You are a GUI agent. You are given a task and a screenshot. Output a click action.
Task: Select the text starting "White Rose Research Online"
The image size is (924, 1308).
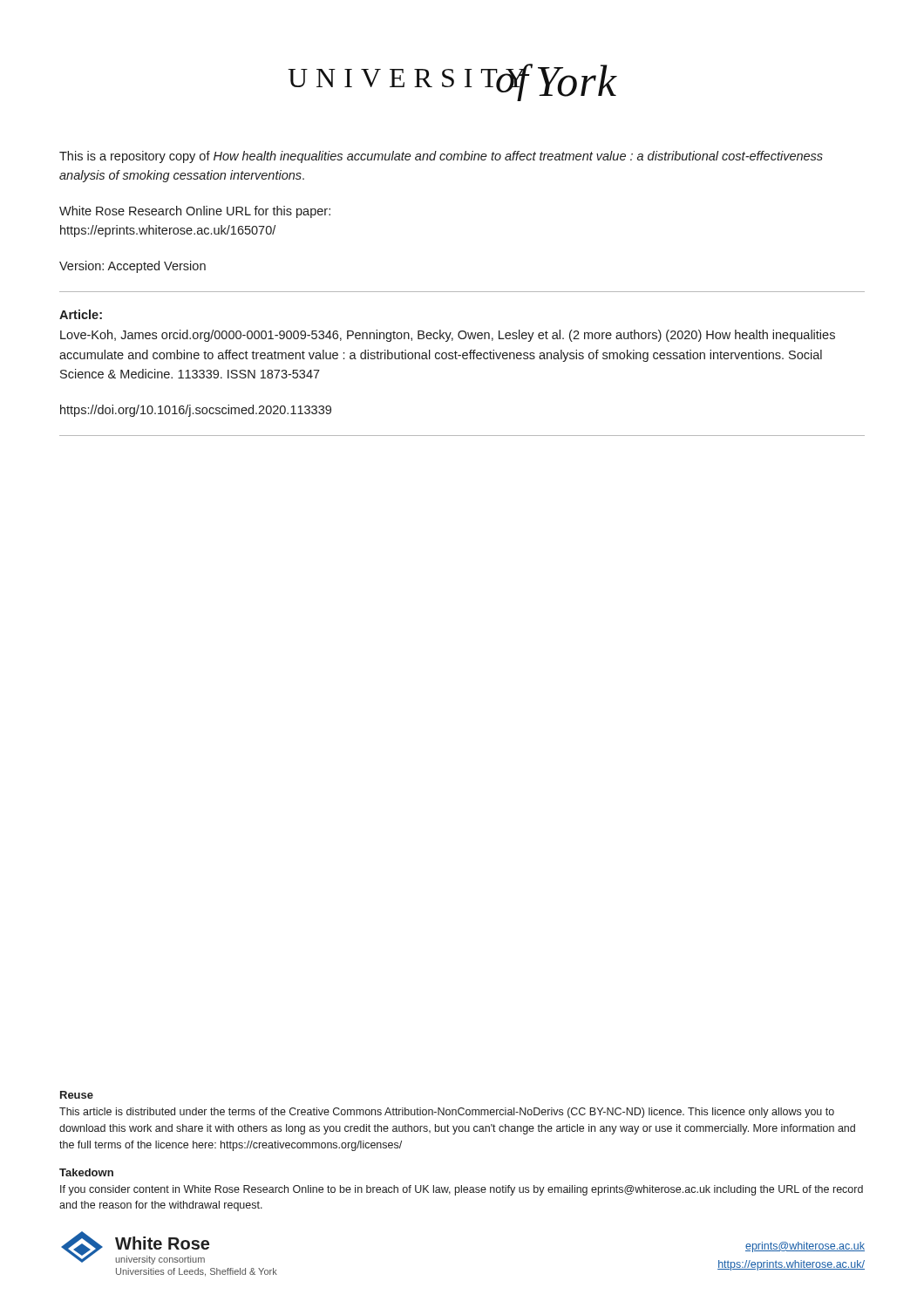(x=195, y=221)
